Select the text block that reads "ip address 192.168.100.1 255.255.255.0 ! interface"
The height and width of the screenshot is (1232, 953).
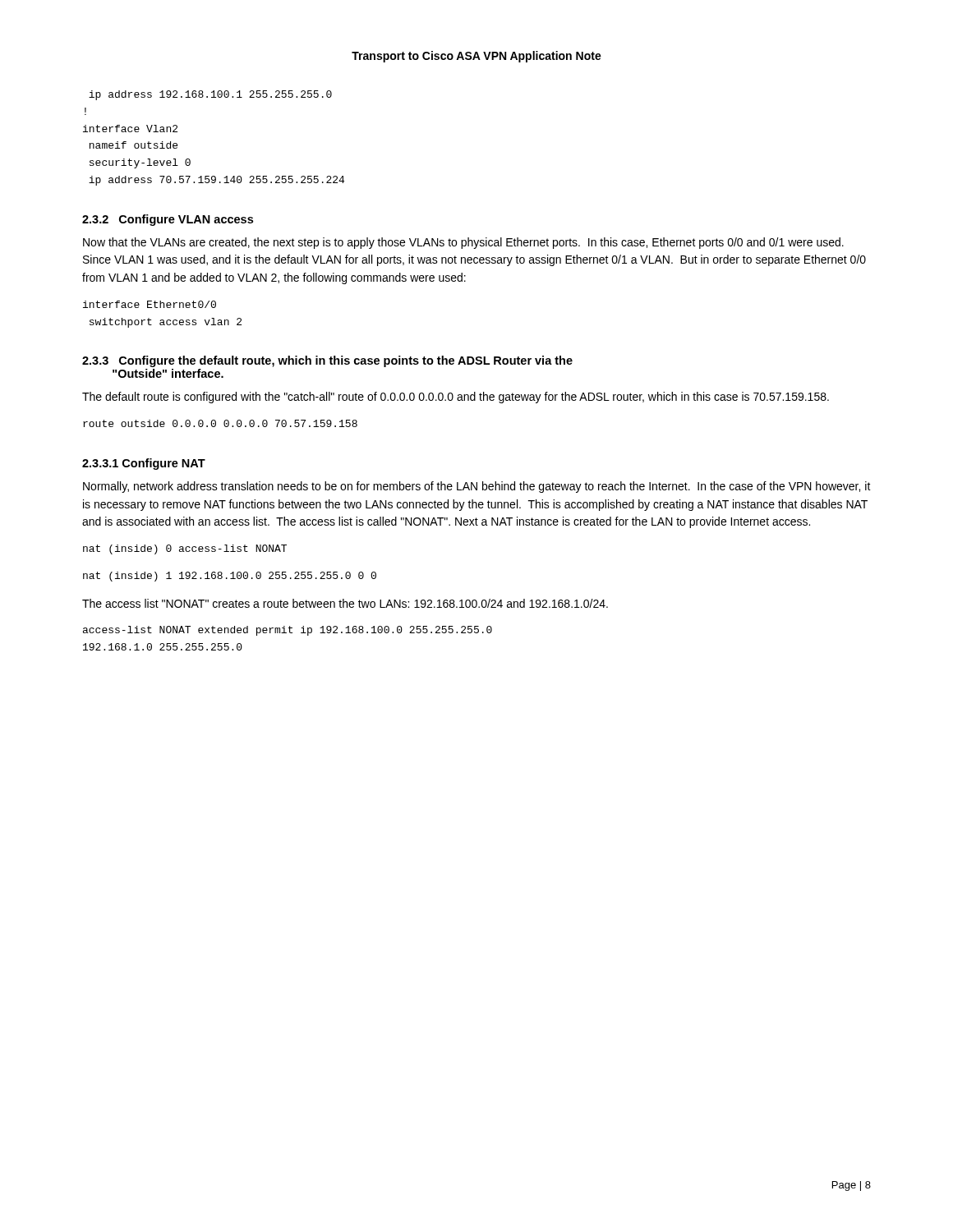tap(210, 95)
